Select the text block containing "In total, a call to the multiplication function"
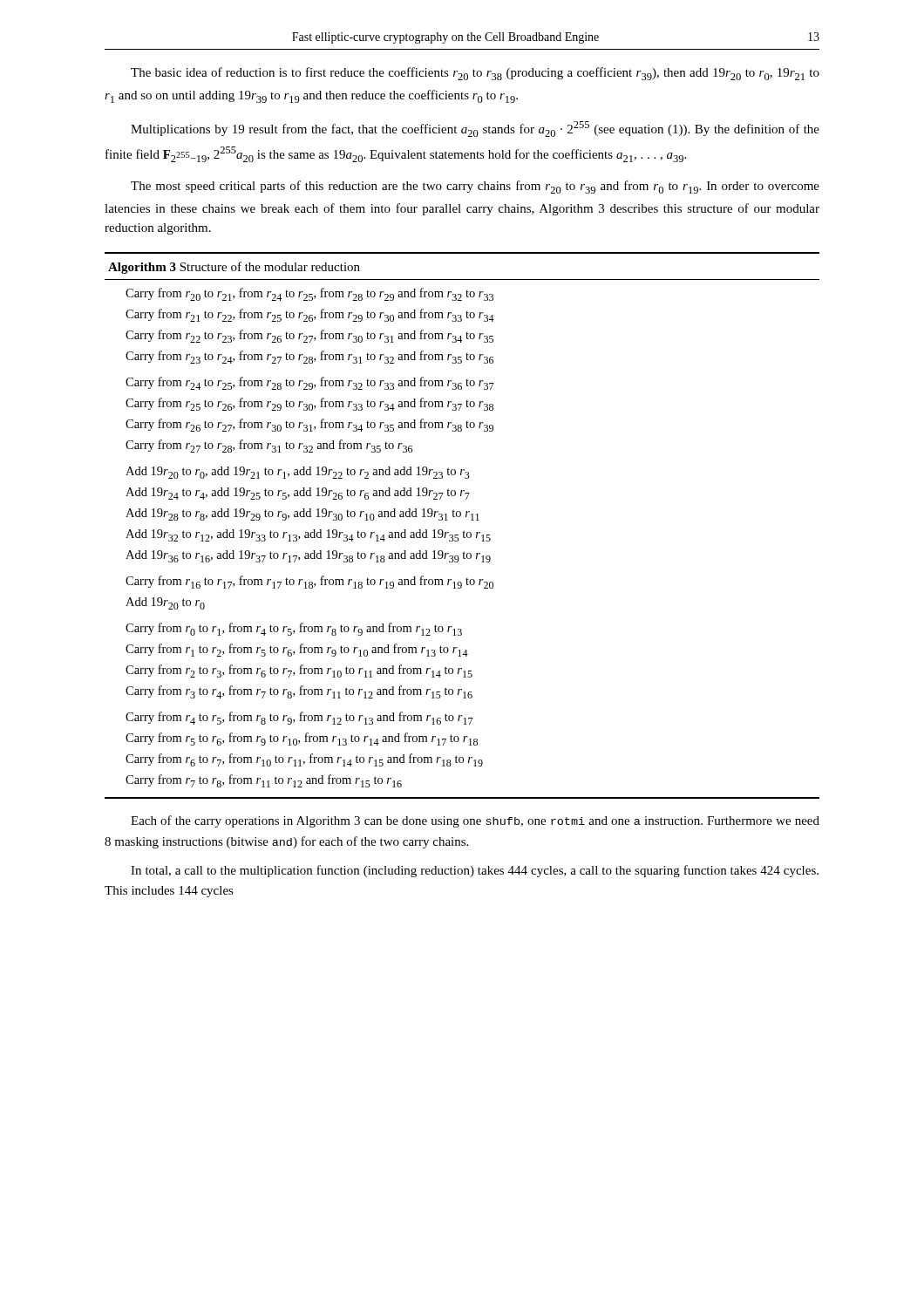 pyautogui.click(x=462, y=881)
